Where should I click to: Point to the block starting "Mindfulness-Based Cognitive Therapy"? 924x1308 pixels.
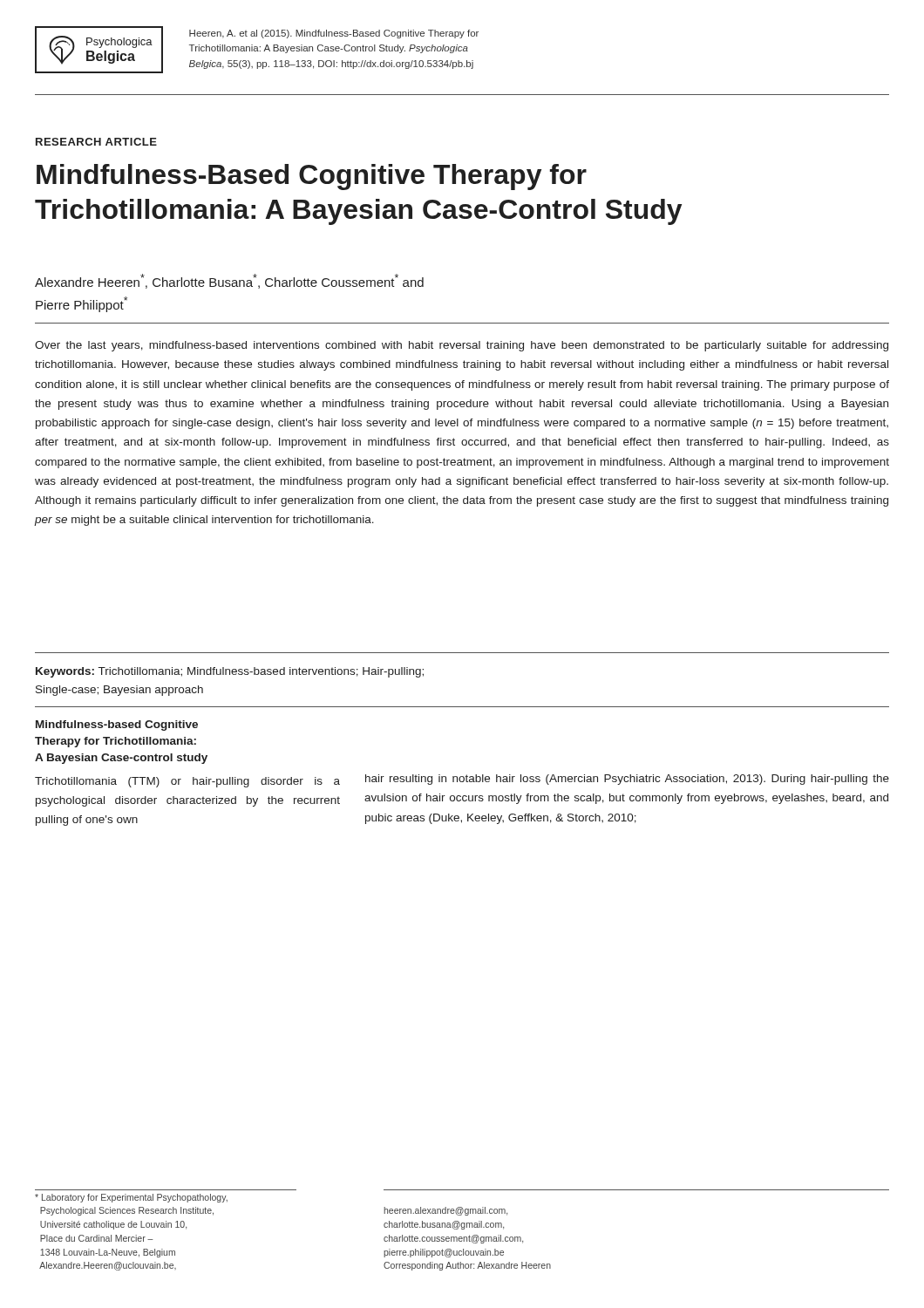(359, 192)
